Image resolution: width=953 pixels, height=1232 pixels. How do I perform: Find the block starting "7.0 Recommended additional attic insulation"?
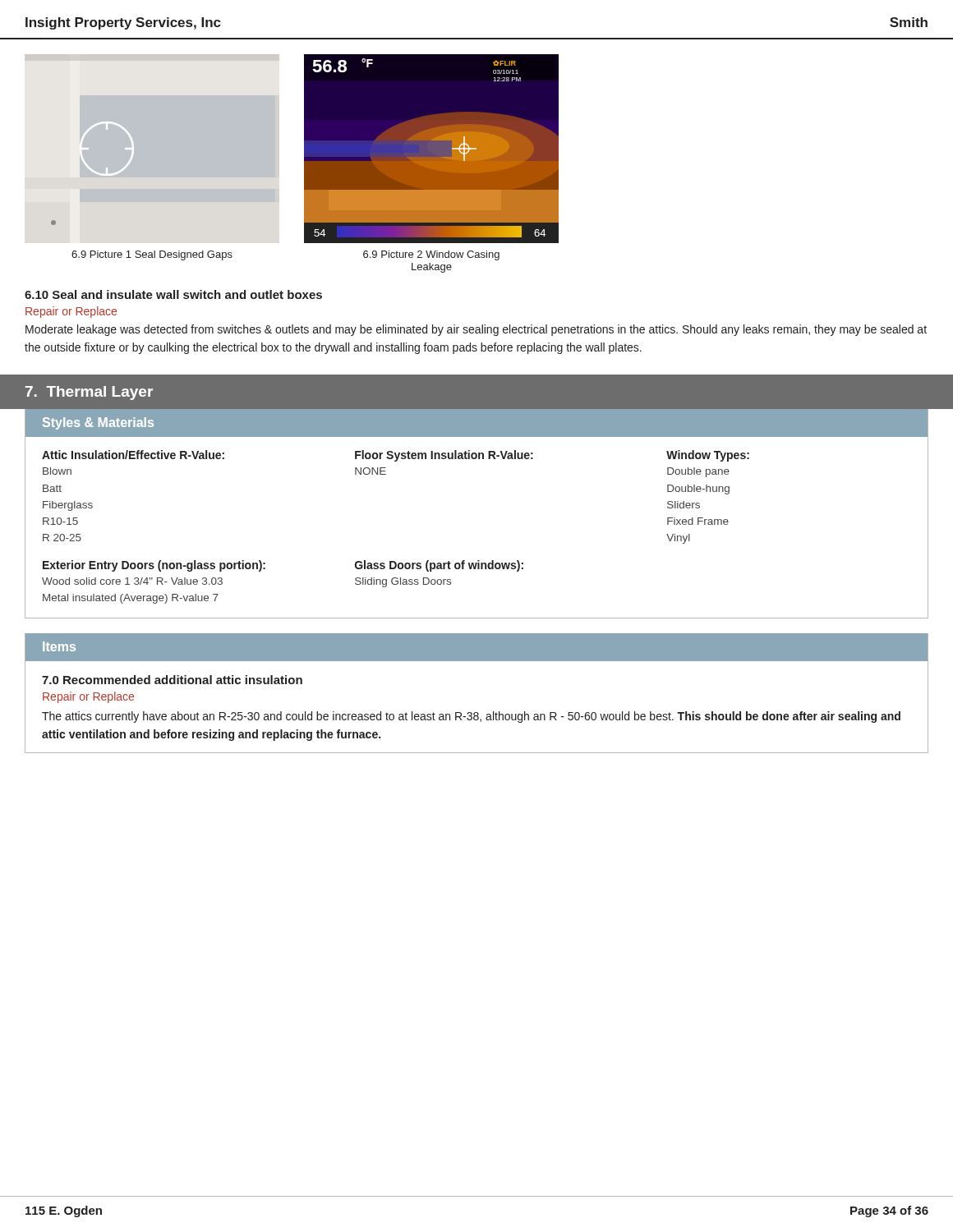click(172, 680)
